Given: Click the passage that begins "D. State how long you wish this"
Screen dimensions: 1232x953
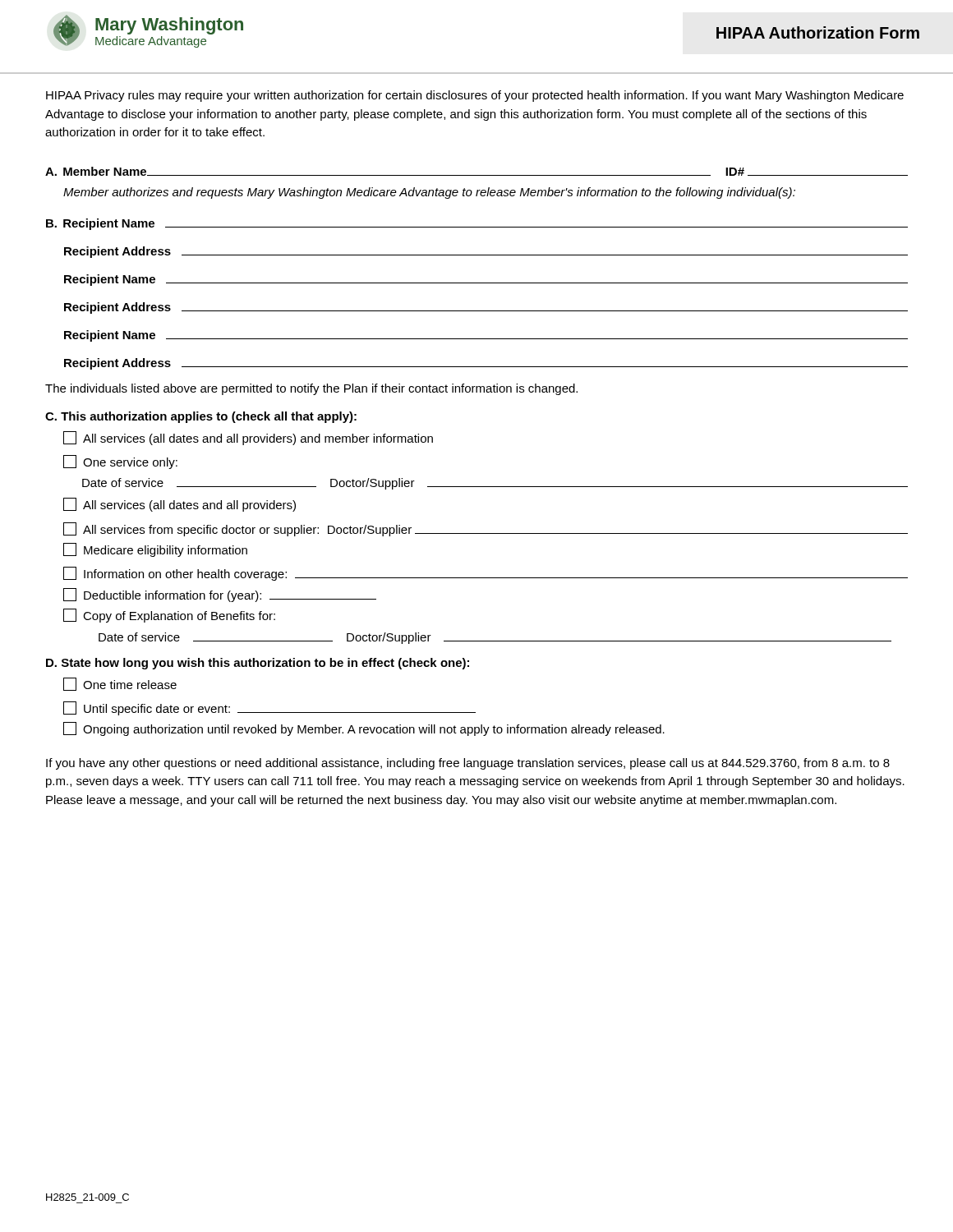Looking at the screenshot, I should (258, 664).
